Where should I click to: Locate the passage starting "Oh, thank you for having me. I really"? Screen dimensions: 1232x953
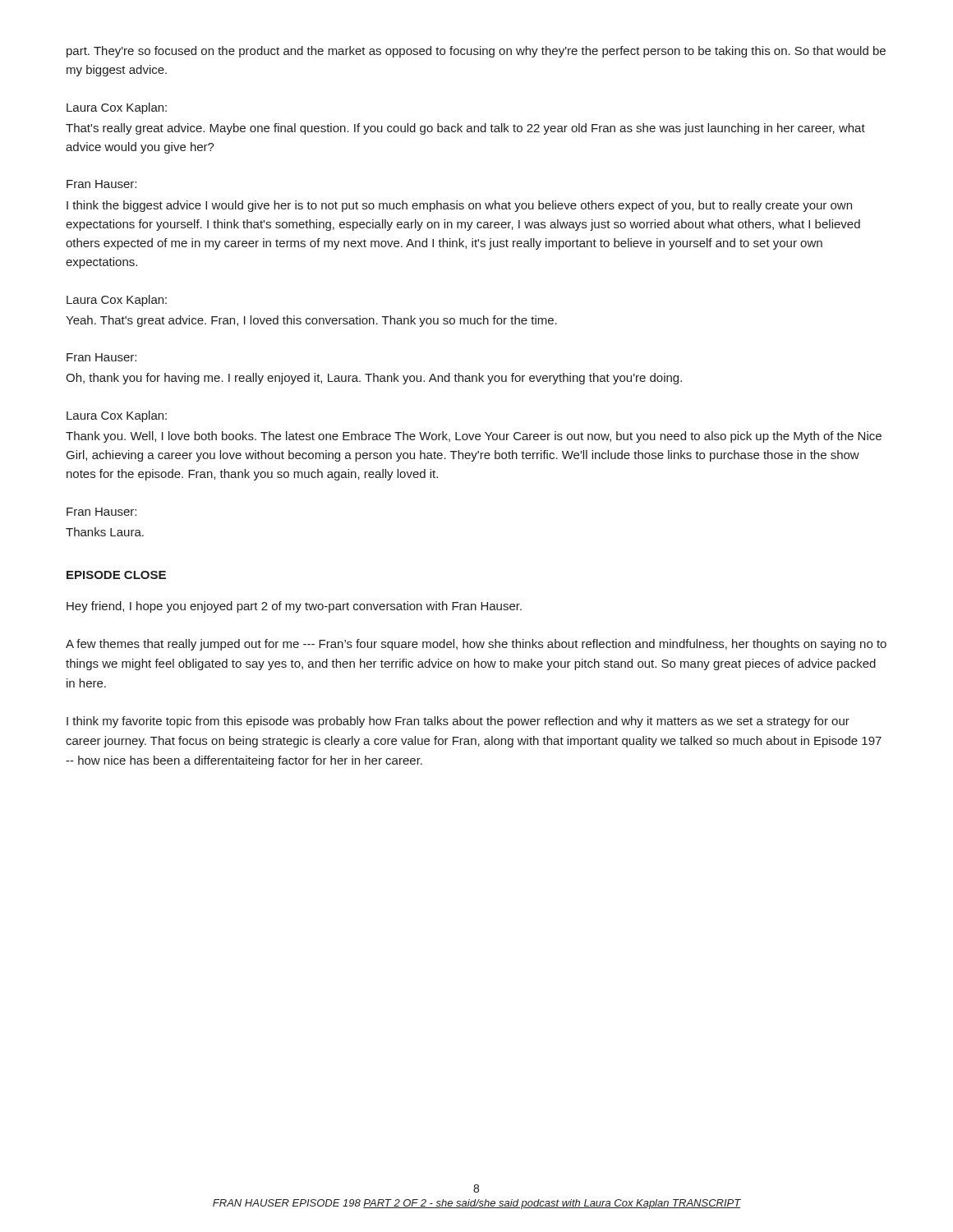[x=374, y=378]
